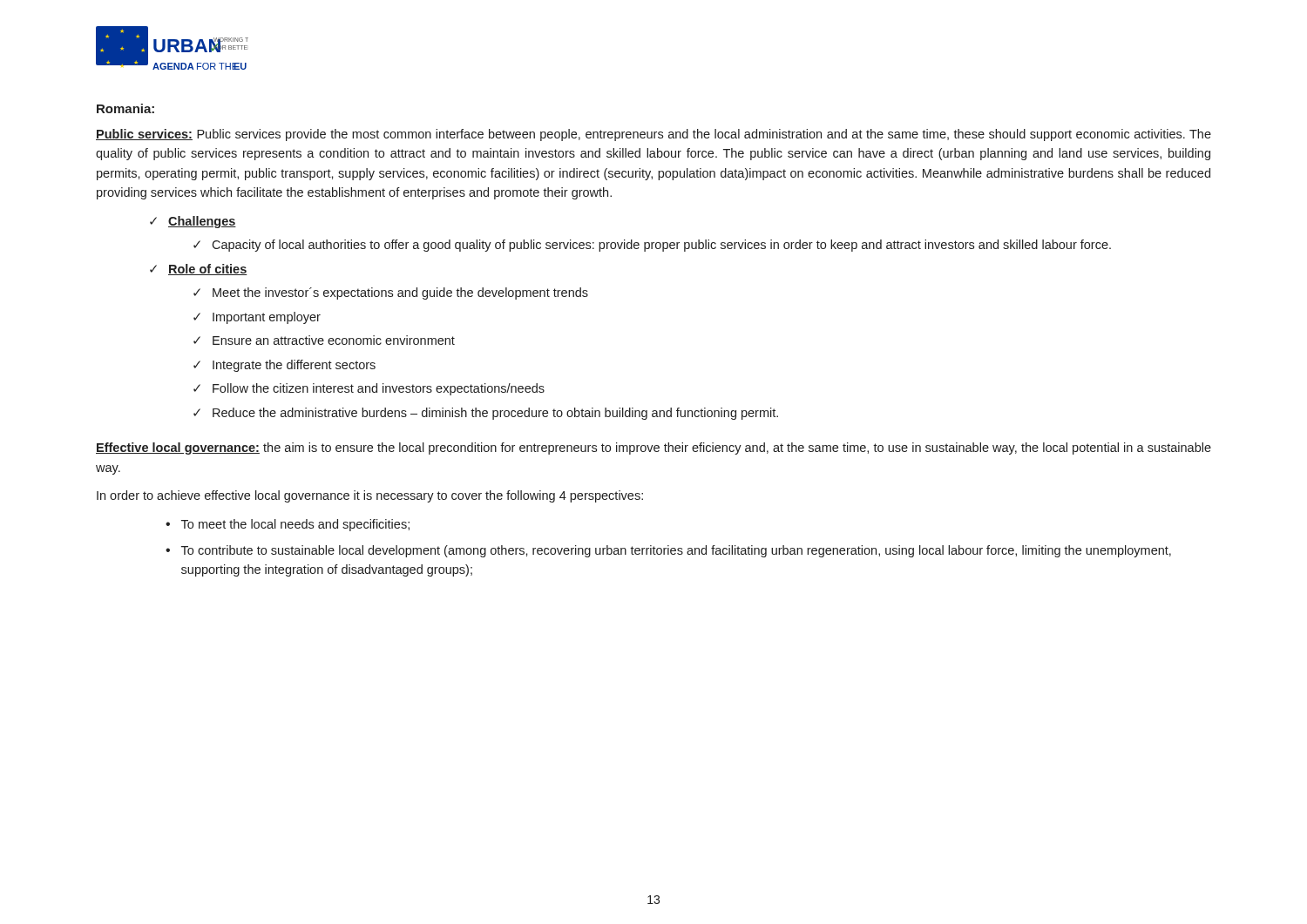This screenshot has width=1307, height=924.
Task: Point to the block starting "✓ Integrate the different"
Action: tap(284, 366)
